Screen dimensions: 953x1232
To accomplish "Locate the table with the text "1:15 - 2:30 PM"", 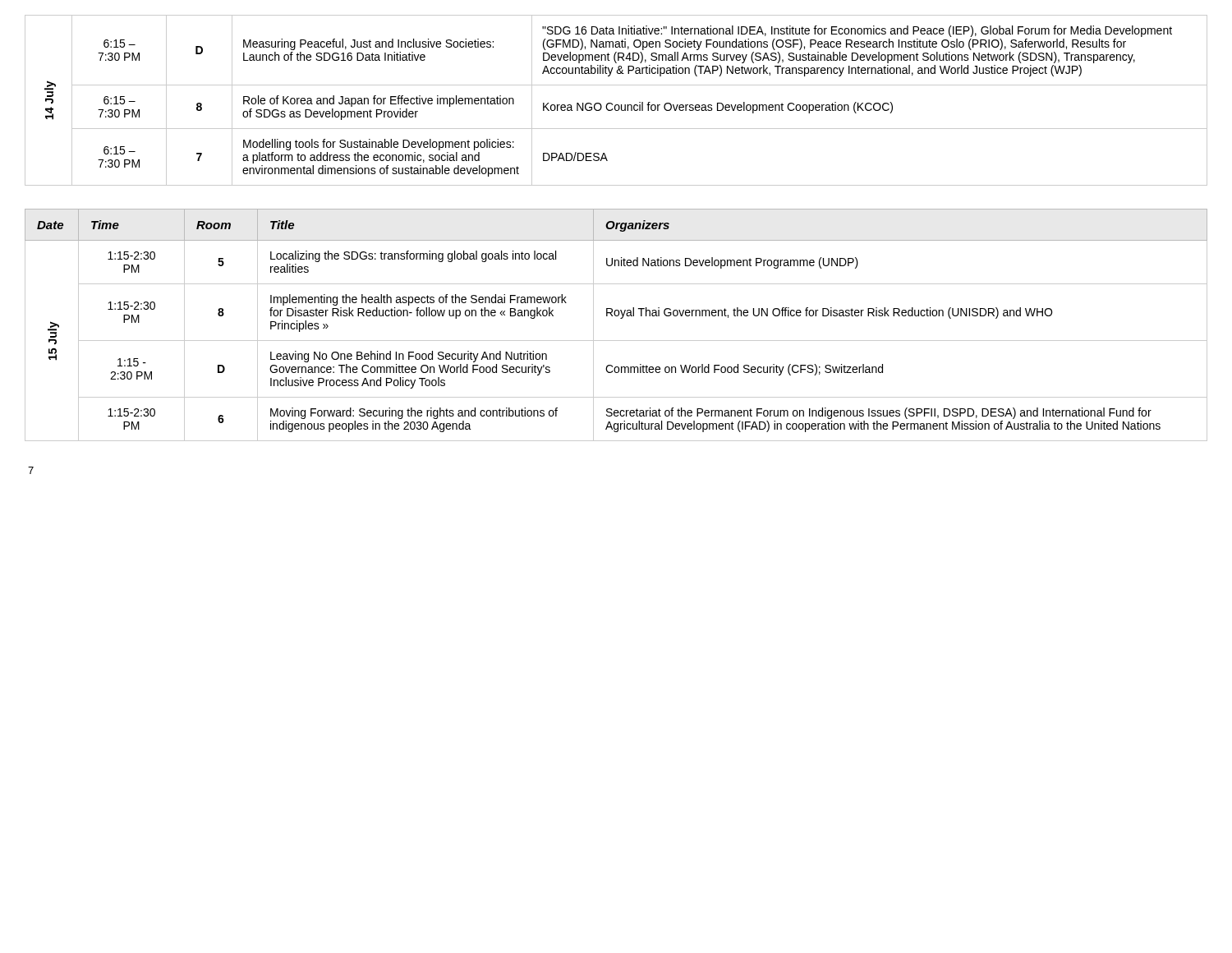I will (x=616, y=325).
